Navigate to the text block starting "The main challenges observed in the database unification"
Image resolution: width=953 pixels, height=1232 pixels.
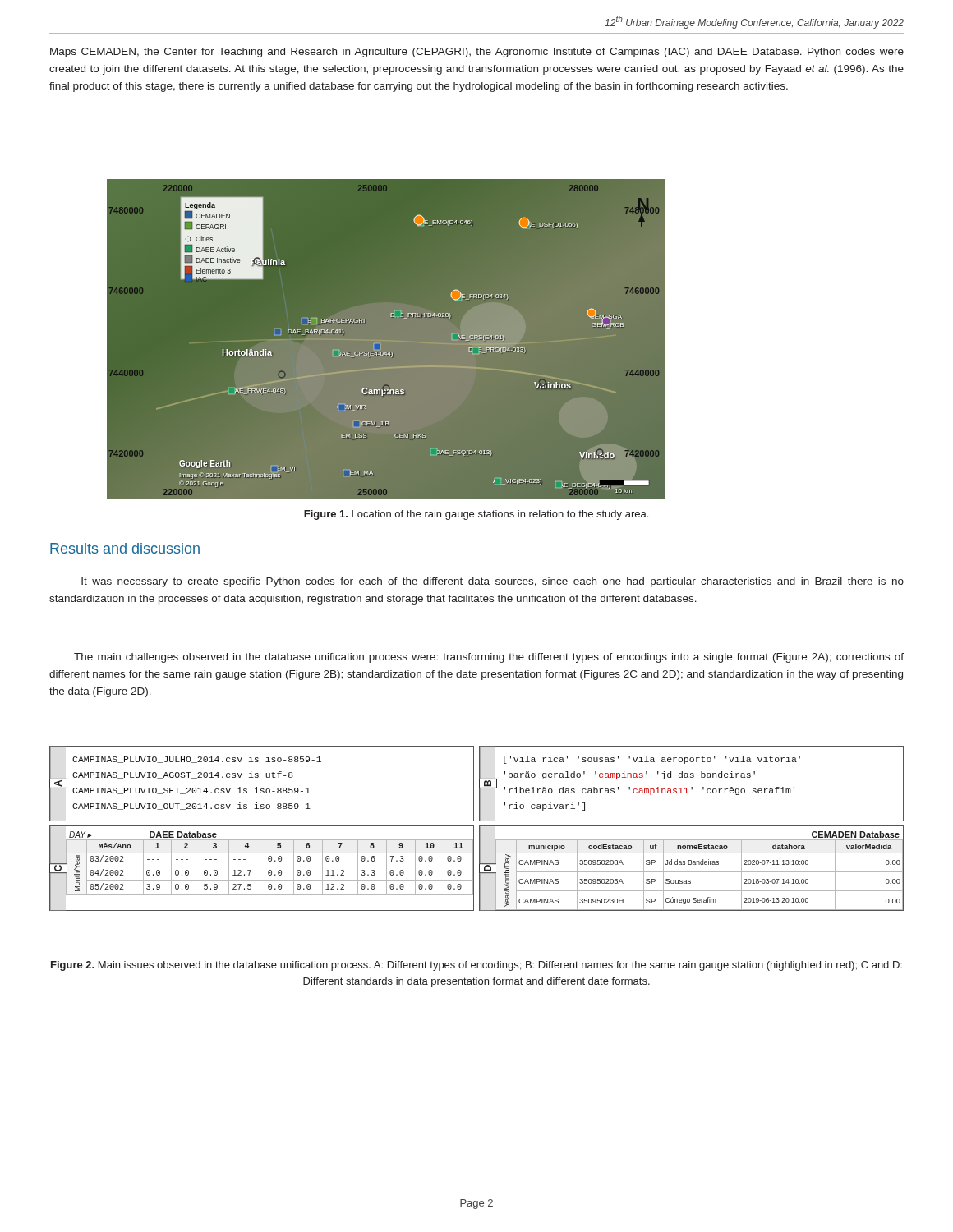pos(476,674)
